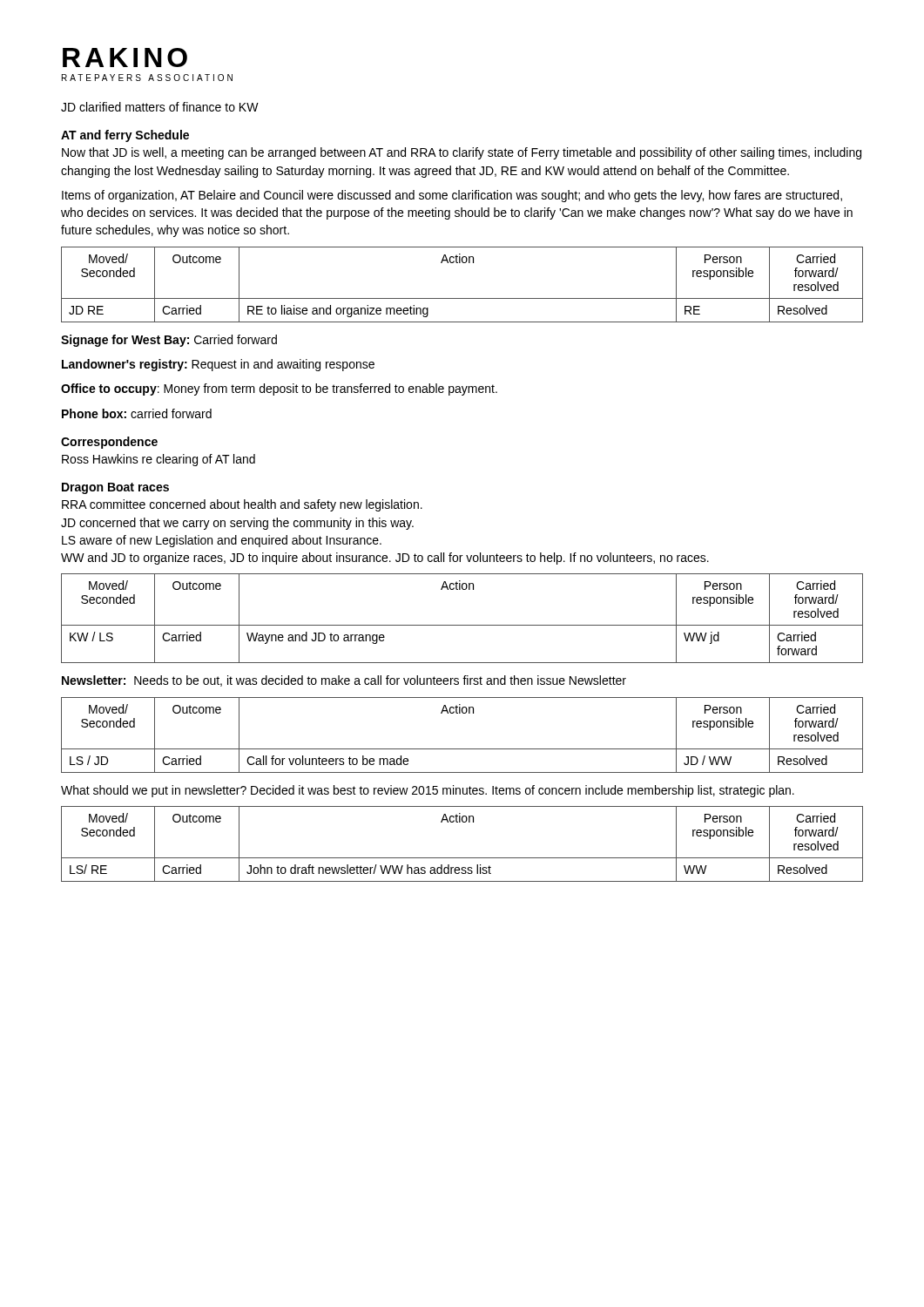924x1307 pixels.
Task: Click on the table containing "Wayne and JD to"
Action: tap(462, 619)
